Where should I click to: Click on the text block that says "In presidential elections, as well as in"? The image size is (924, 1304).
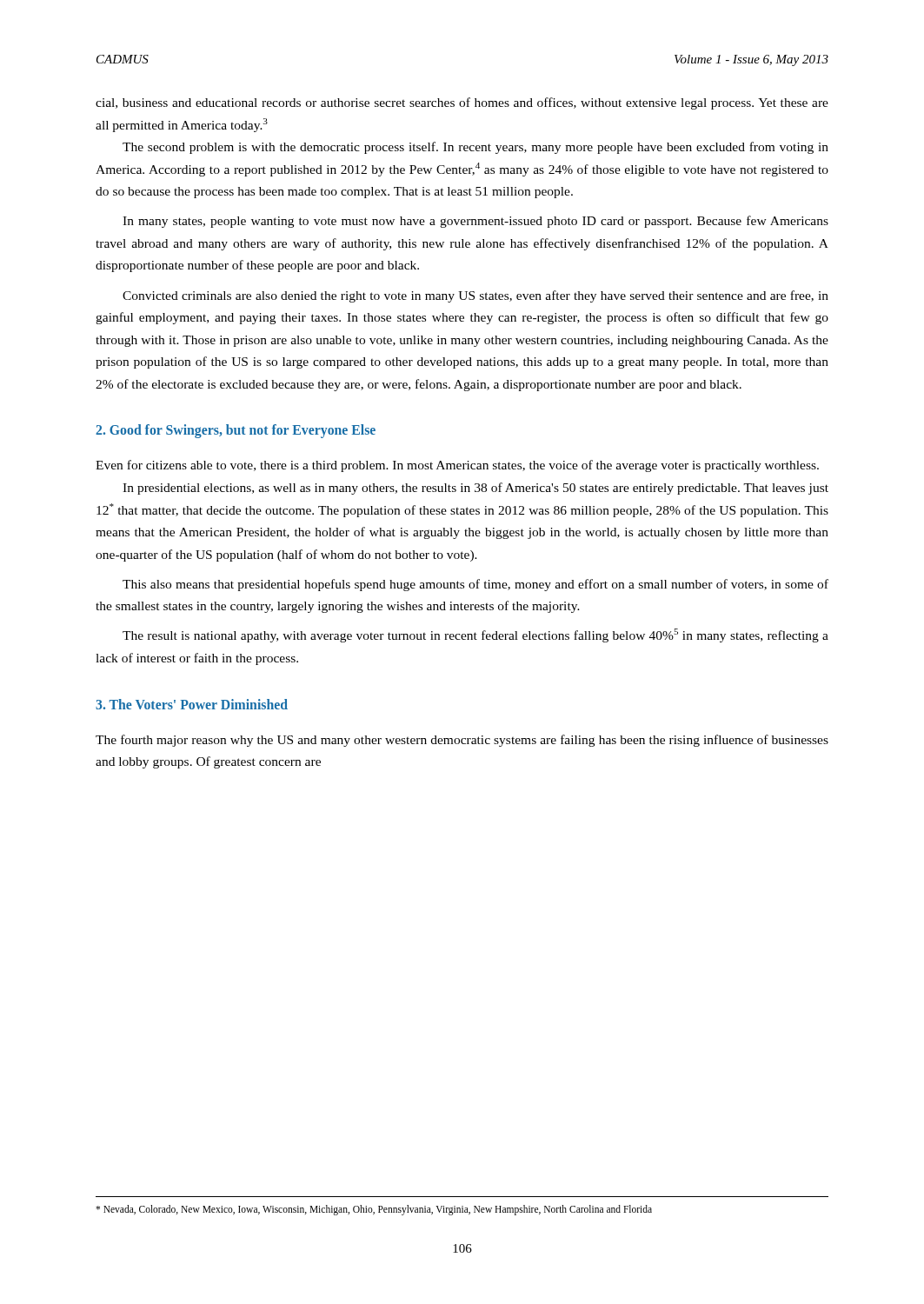tap(462, 521)
